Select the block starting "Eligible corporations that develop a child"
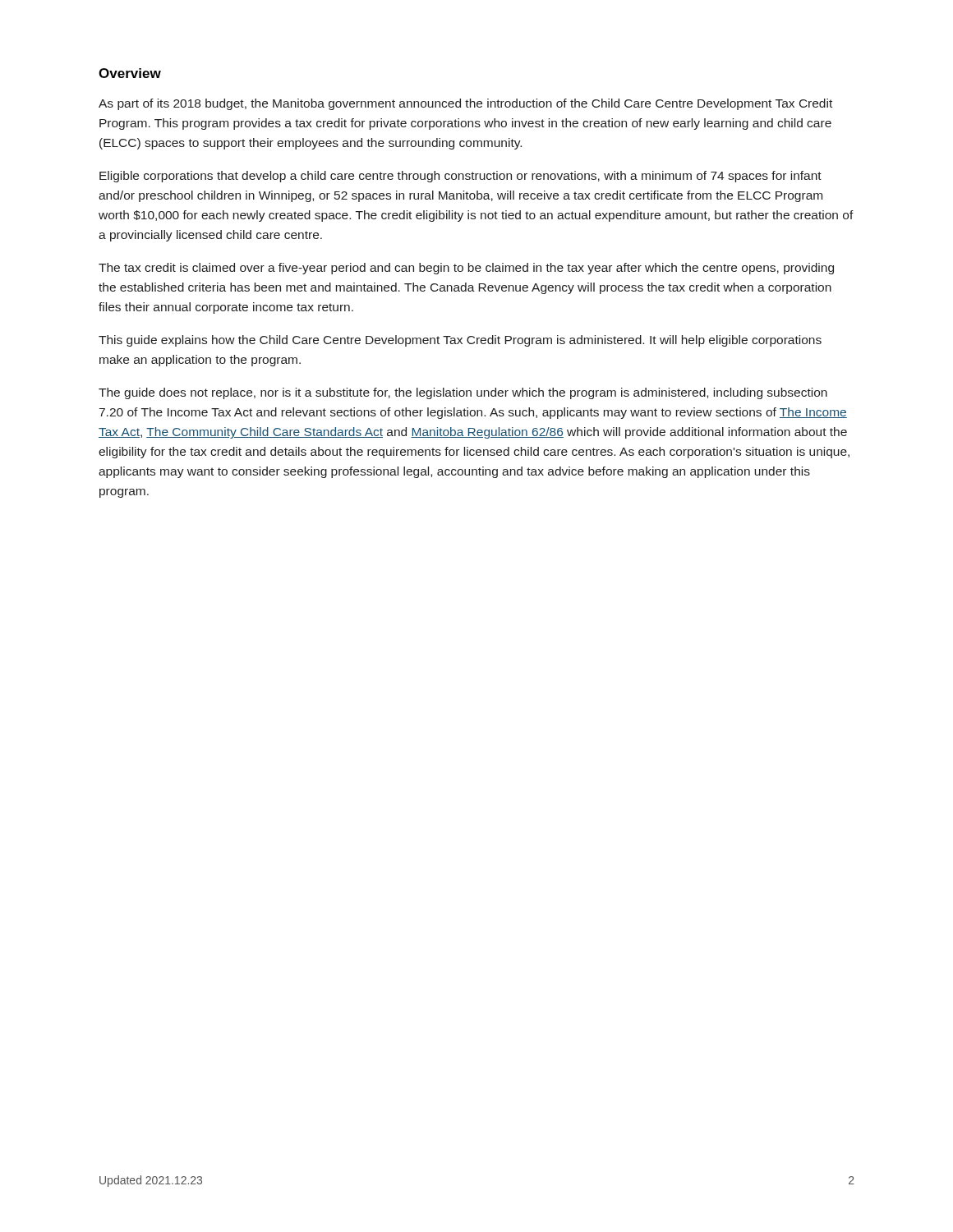 pyautogui.click(x=476, y=205)
